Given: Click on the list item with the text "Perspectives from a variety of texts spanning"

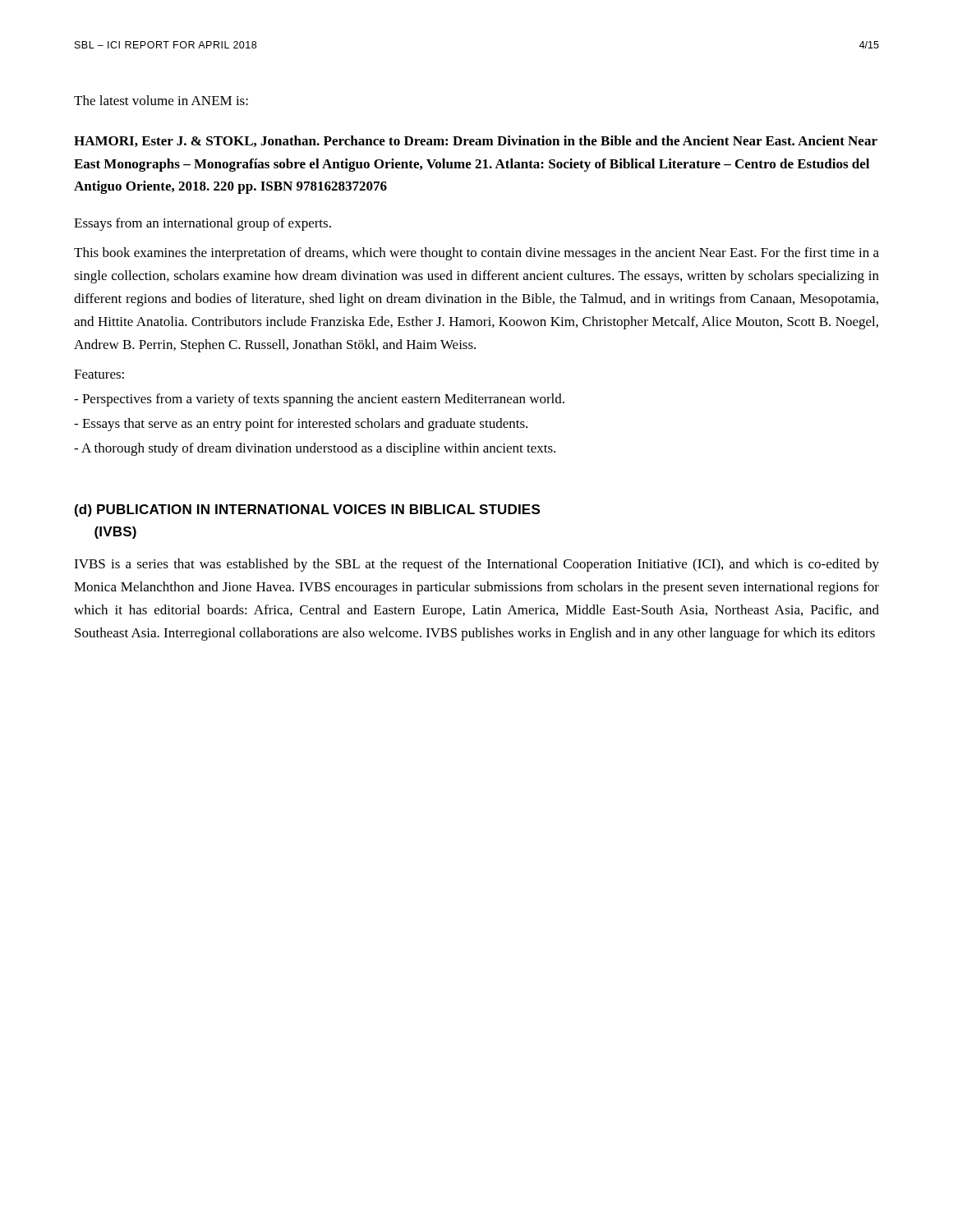Looking at the screenshot, I should pyautogui.click(x=320, y=399).
